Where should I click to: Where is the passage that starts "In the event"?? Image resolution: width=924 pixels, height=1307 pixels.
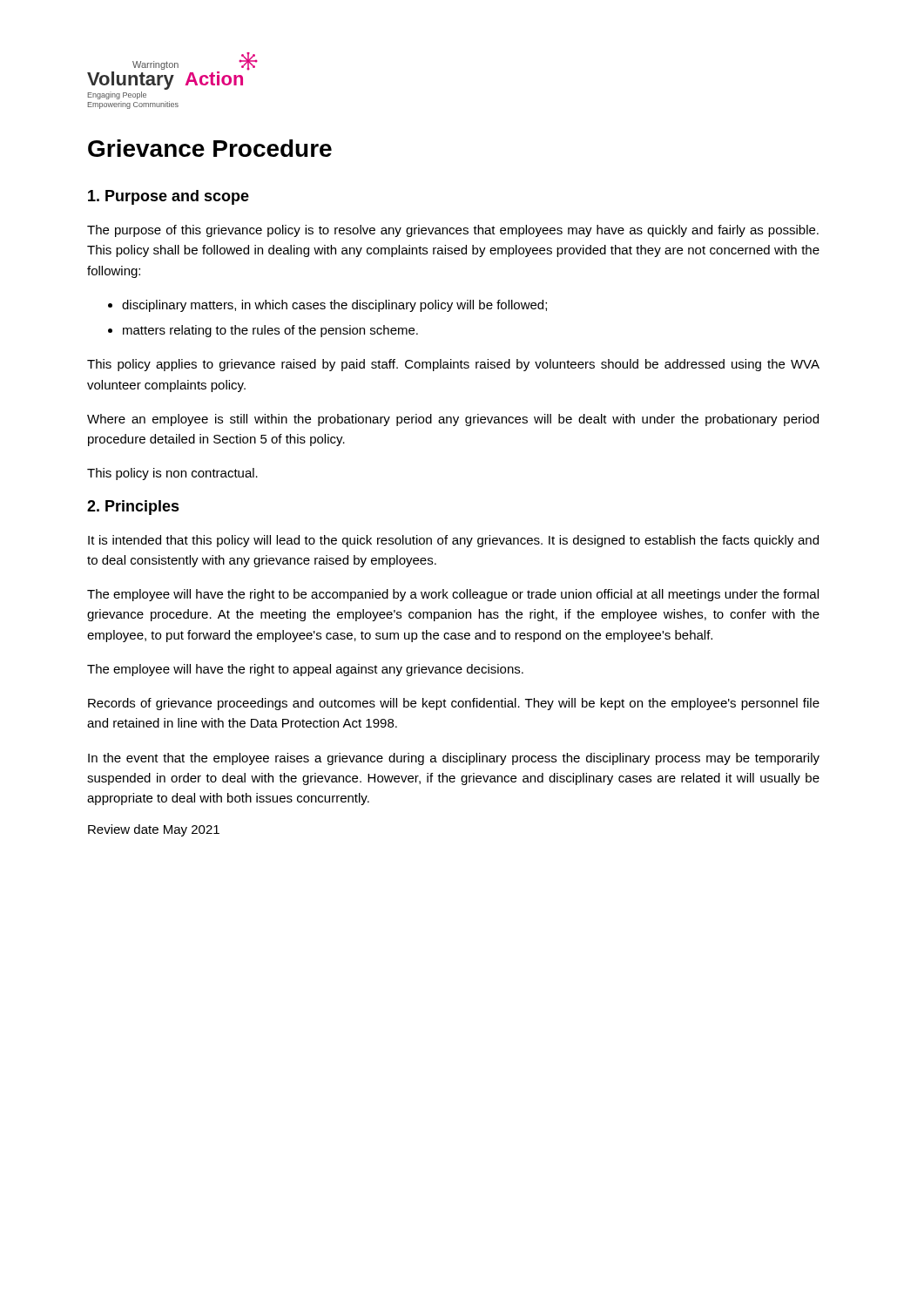tap(453, 777)
